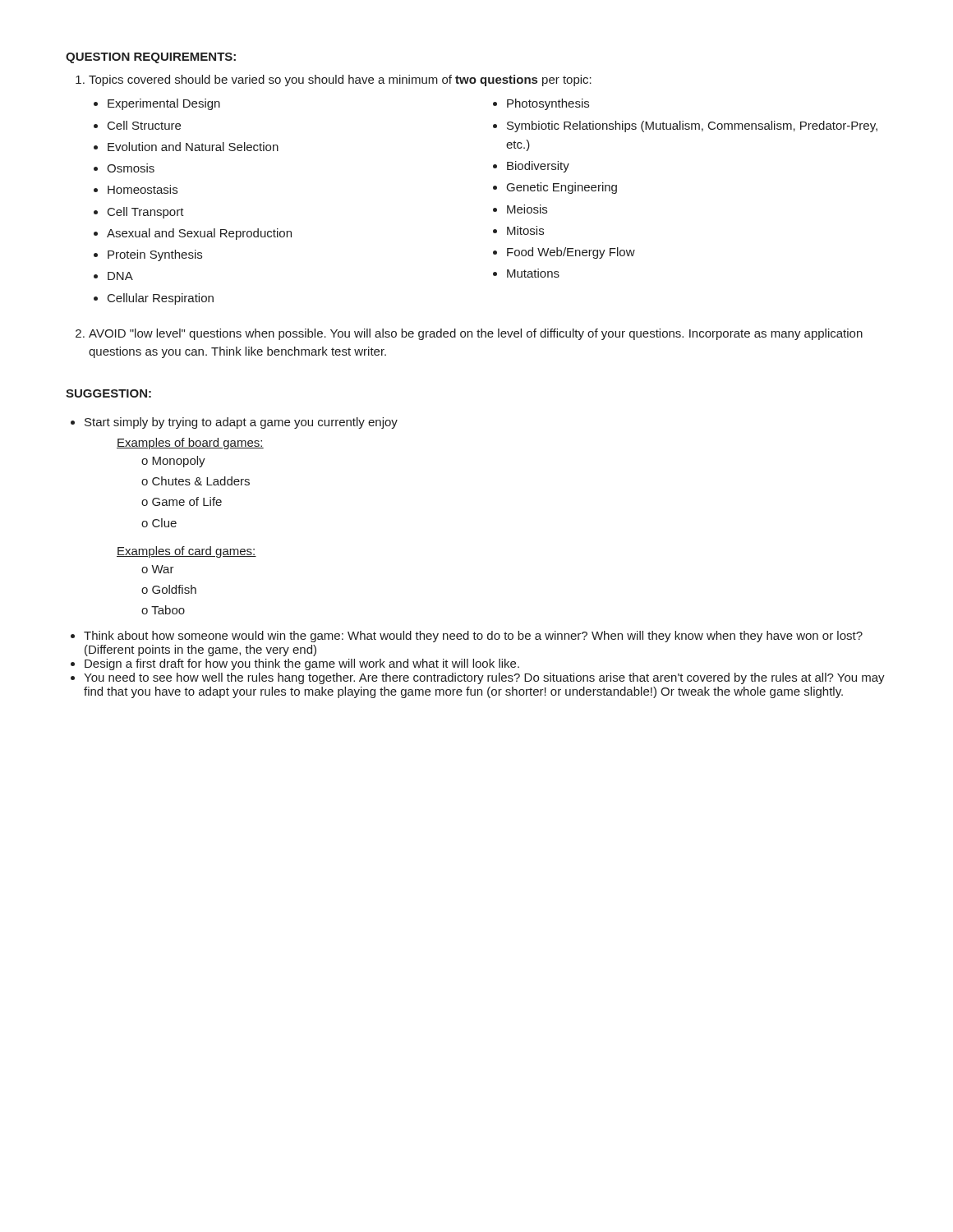Screen dimensions: 1232x953
Task: Select the text starting "Examples of board"
Action: point(190,442)
